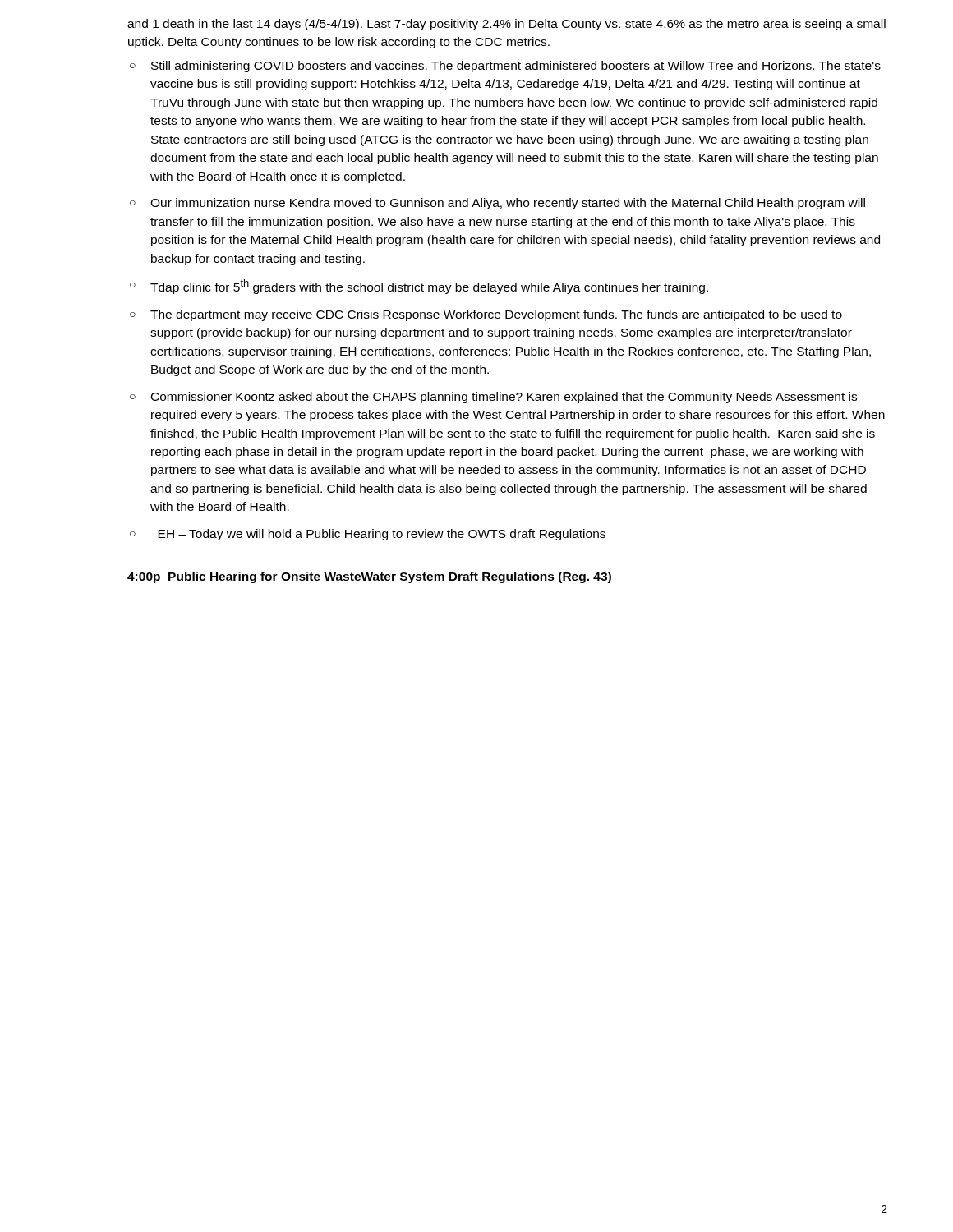Select the list item with the text "Commissioner Koontz asked about"
Viewport: 953px width, 1232px height.
click(518, 451)
